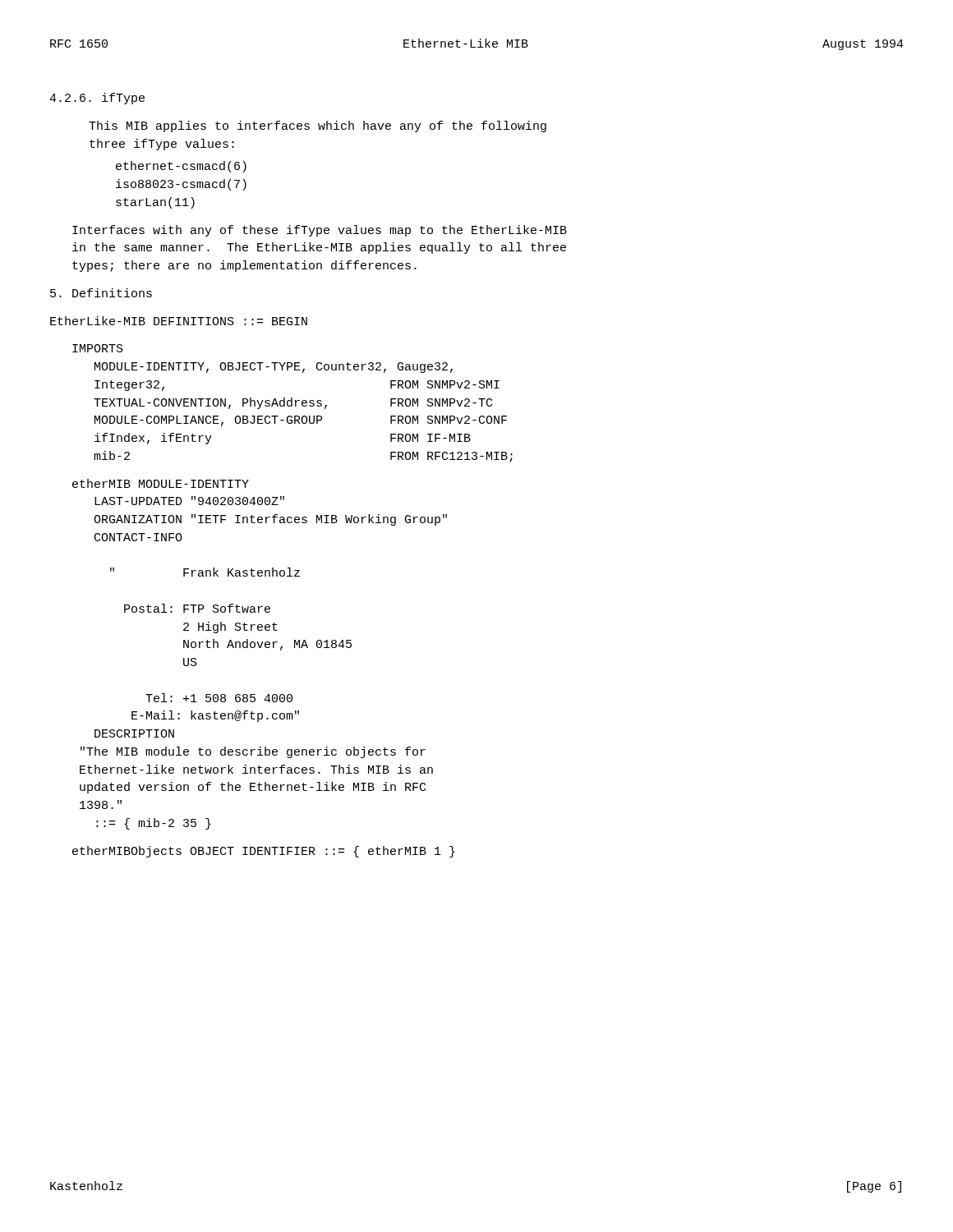Find the passage starting "Interfaces with any of these"

[308, 249]
